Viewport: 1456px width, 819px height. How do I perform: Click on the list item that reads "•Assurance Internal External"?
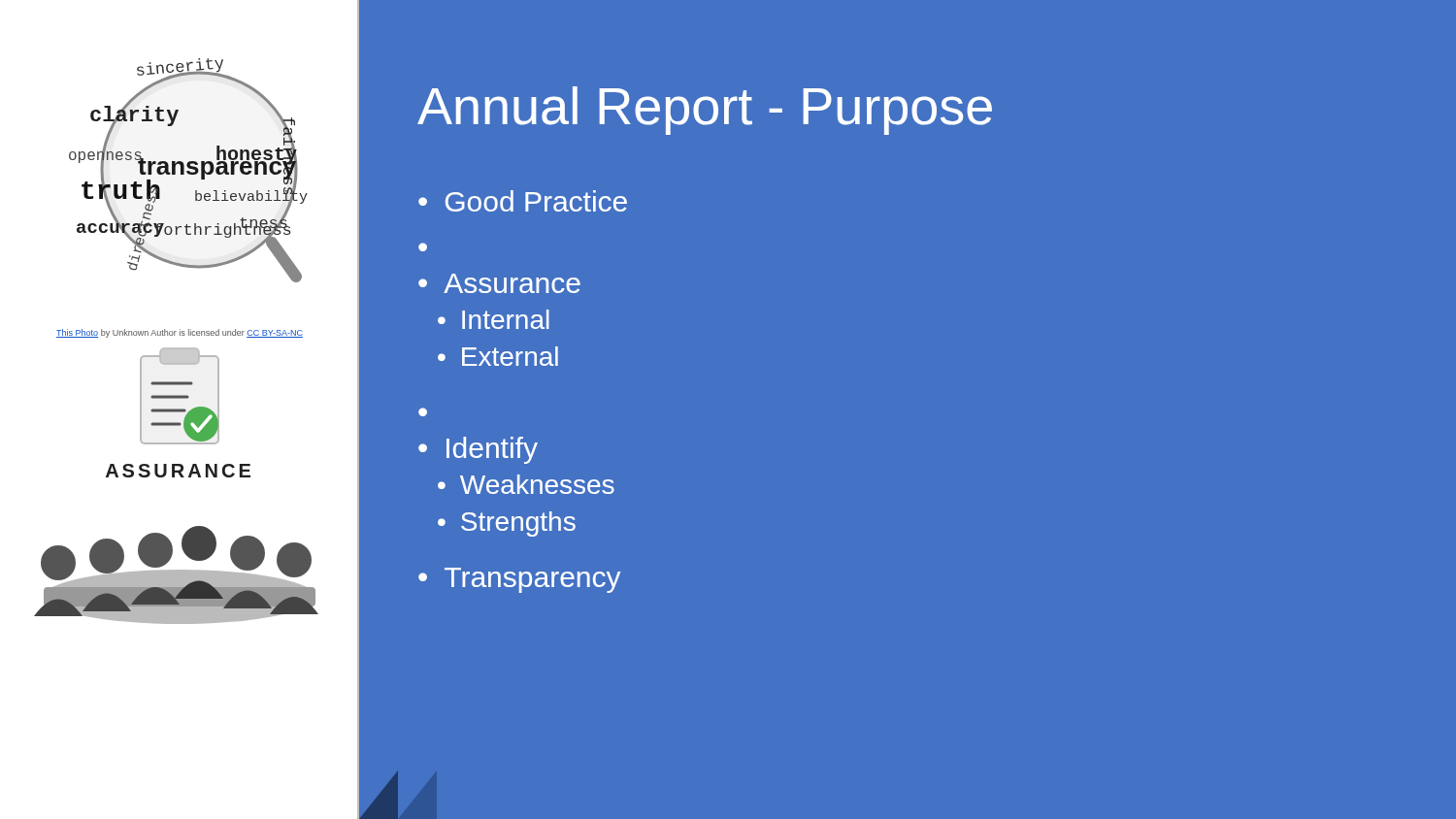499,322
